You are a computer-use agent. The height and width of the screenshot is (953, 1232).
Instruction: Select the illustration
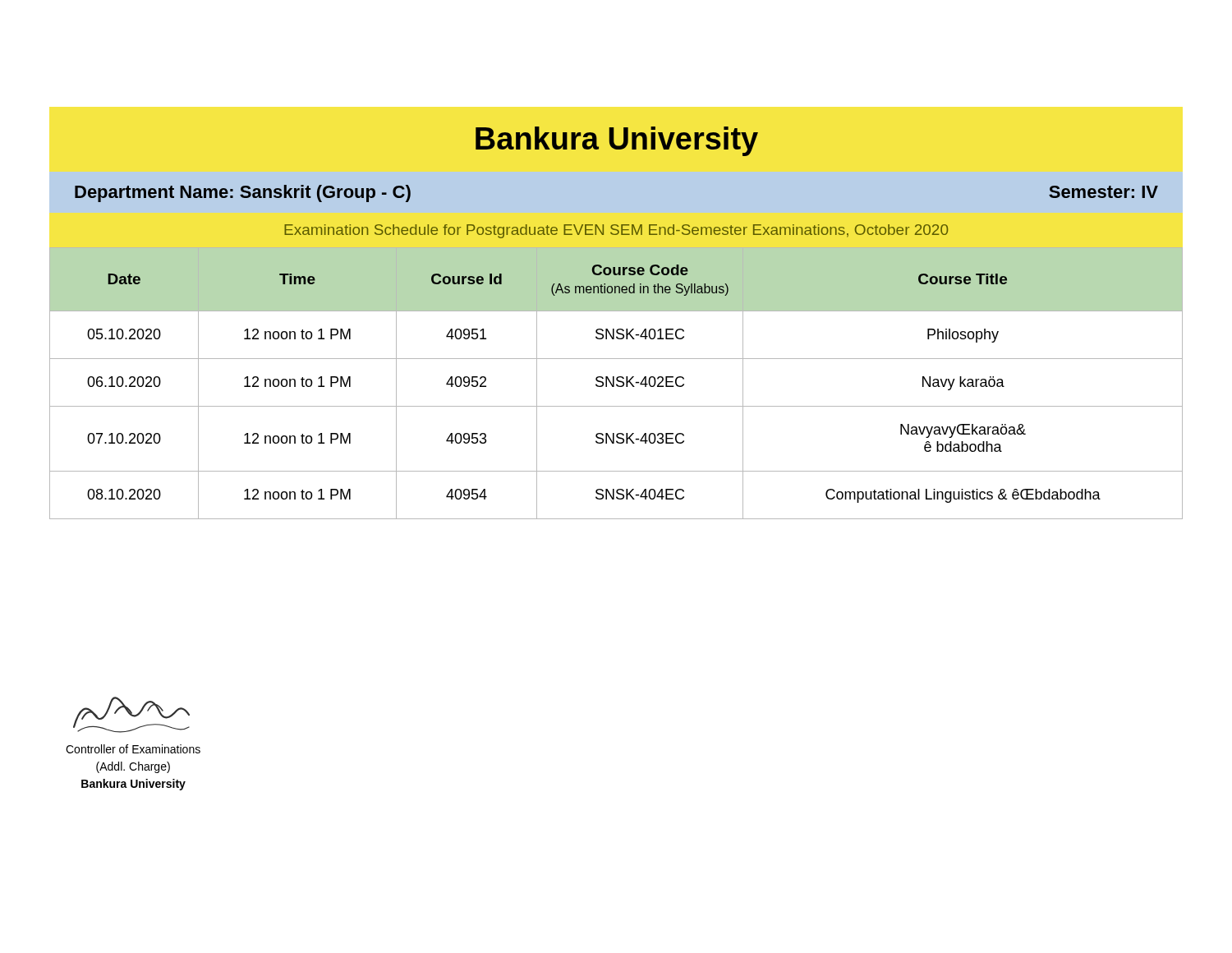coord(133,711)
